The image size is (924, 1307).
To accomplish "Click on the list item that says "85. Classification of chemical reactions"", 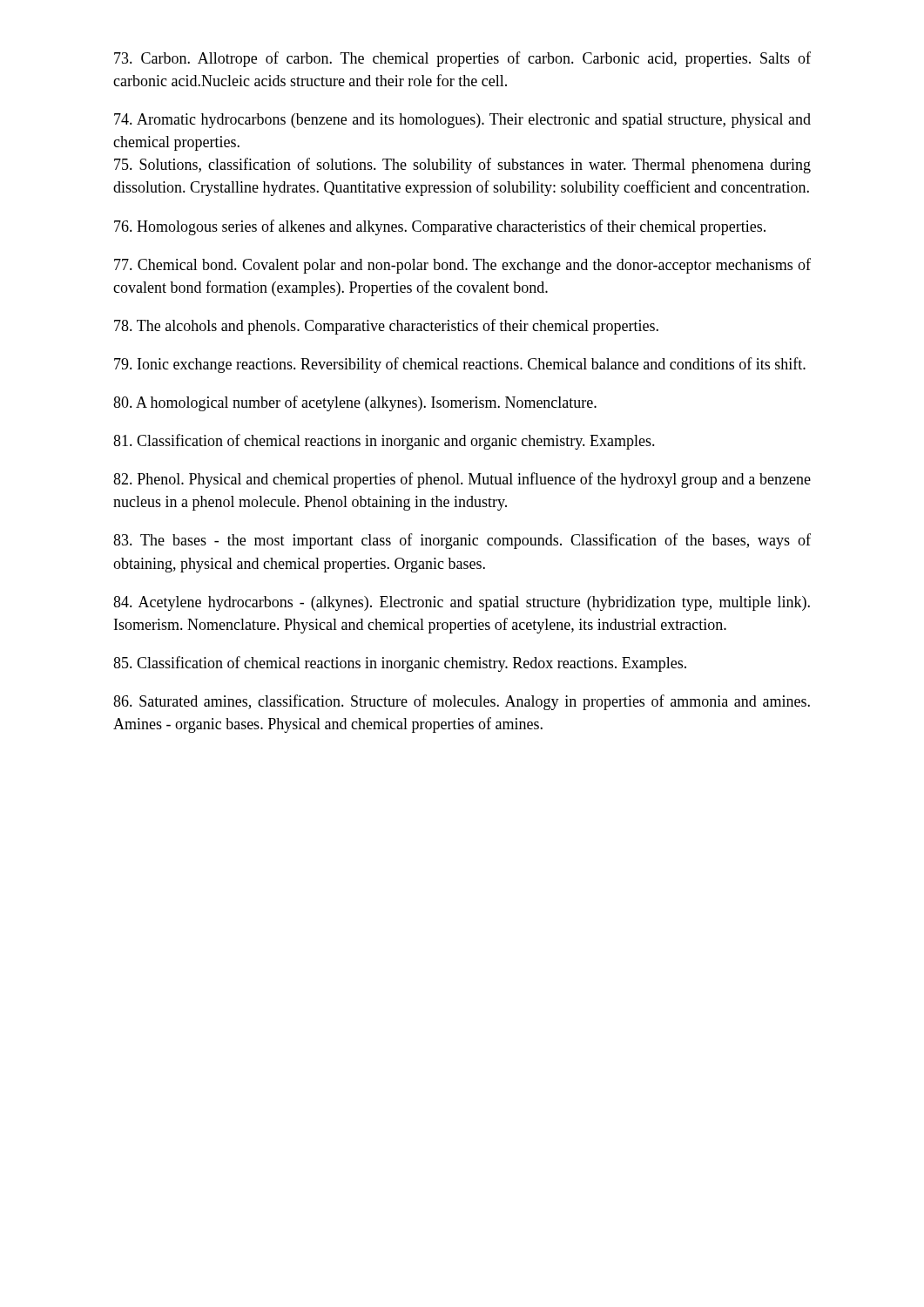I will tap(400, 663).
